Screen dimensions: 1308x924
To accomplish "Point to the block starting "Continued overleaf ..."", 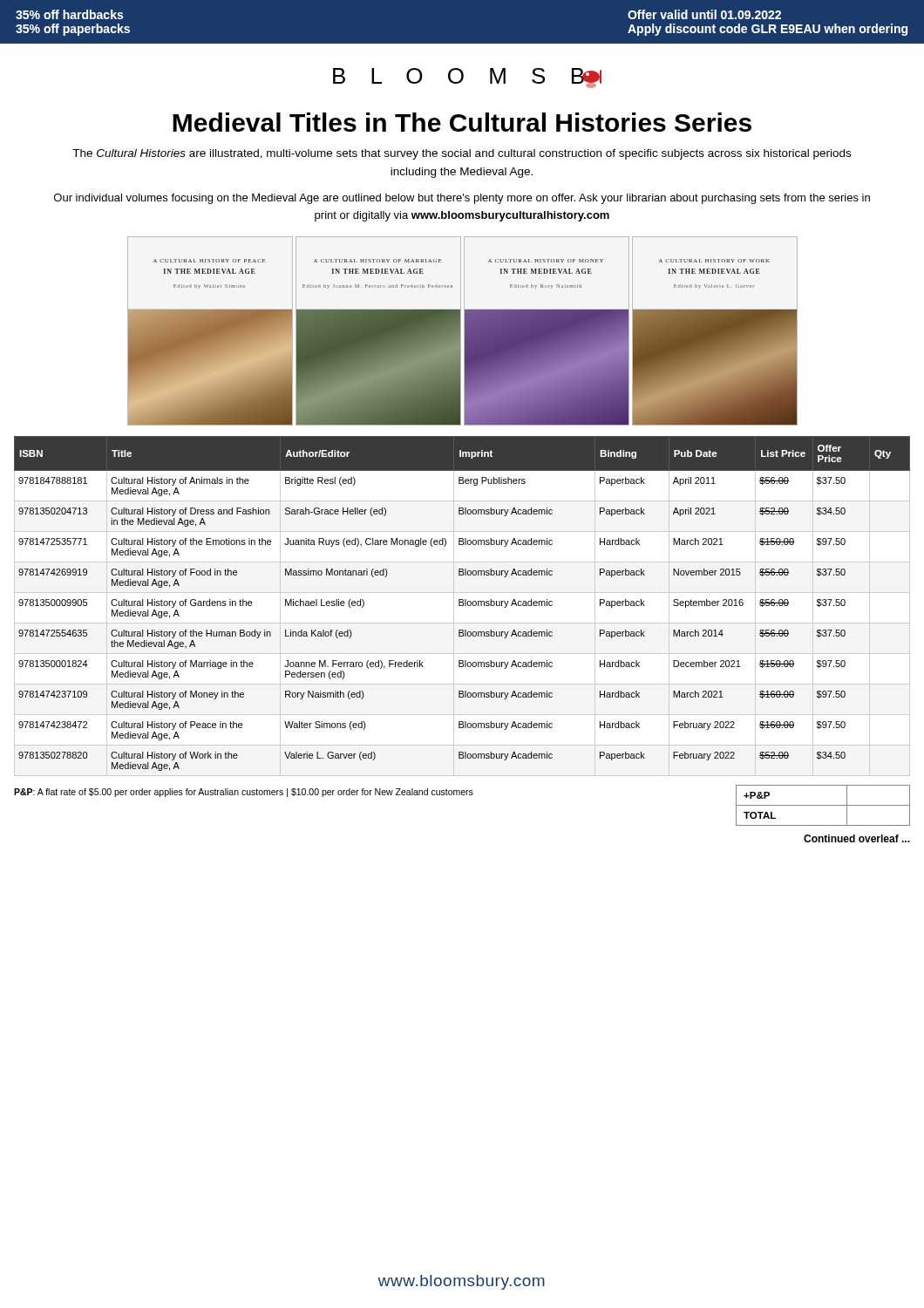I will coord(857,839).
